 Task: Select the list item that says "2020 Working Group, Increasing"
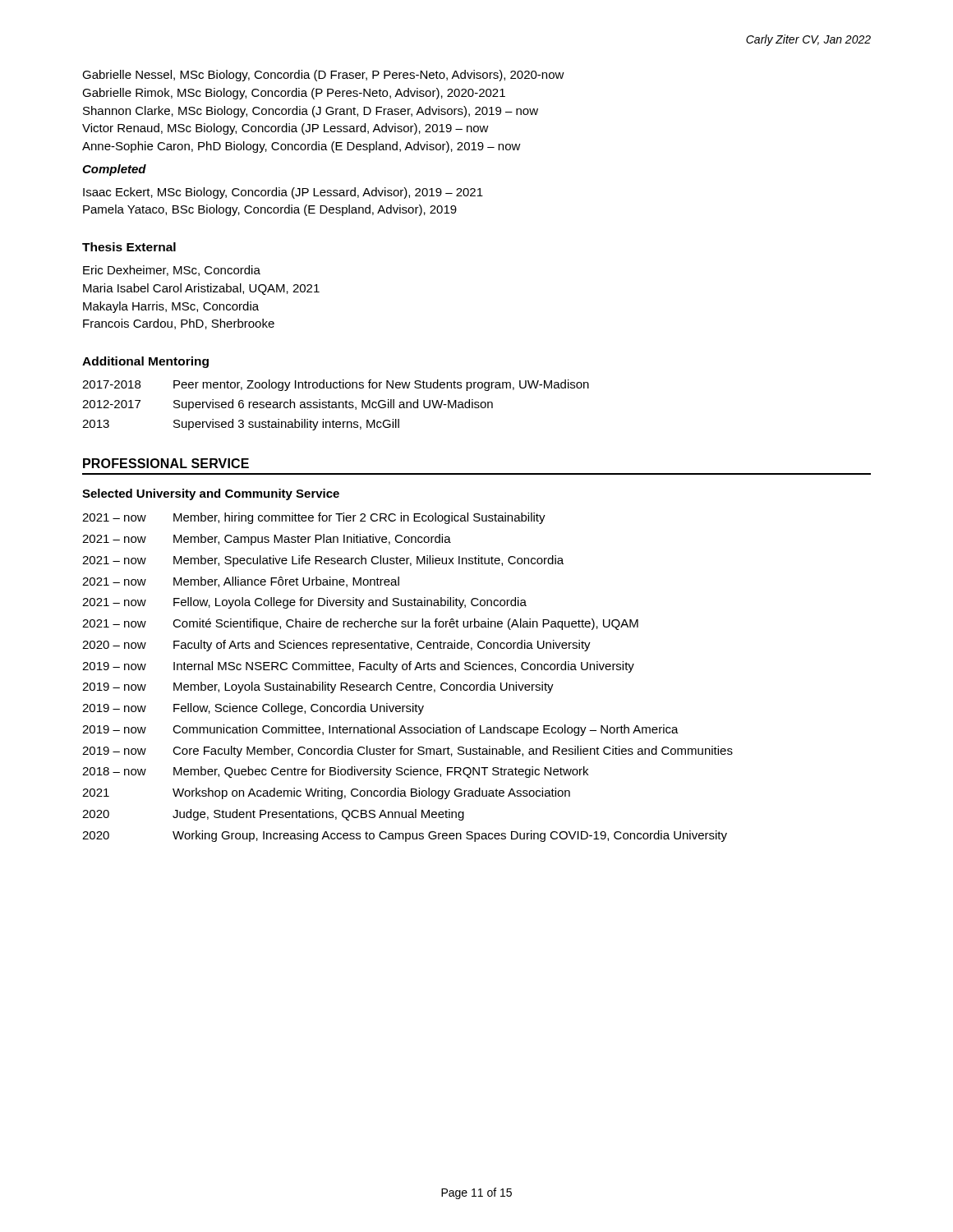pyautogui.click(x=476, y=835)
